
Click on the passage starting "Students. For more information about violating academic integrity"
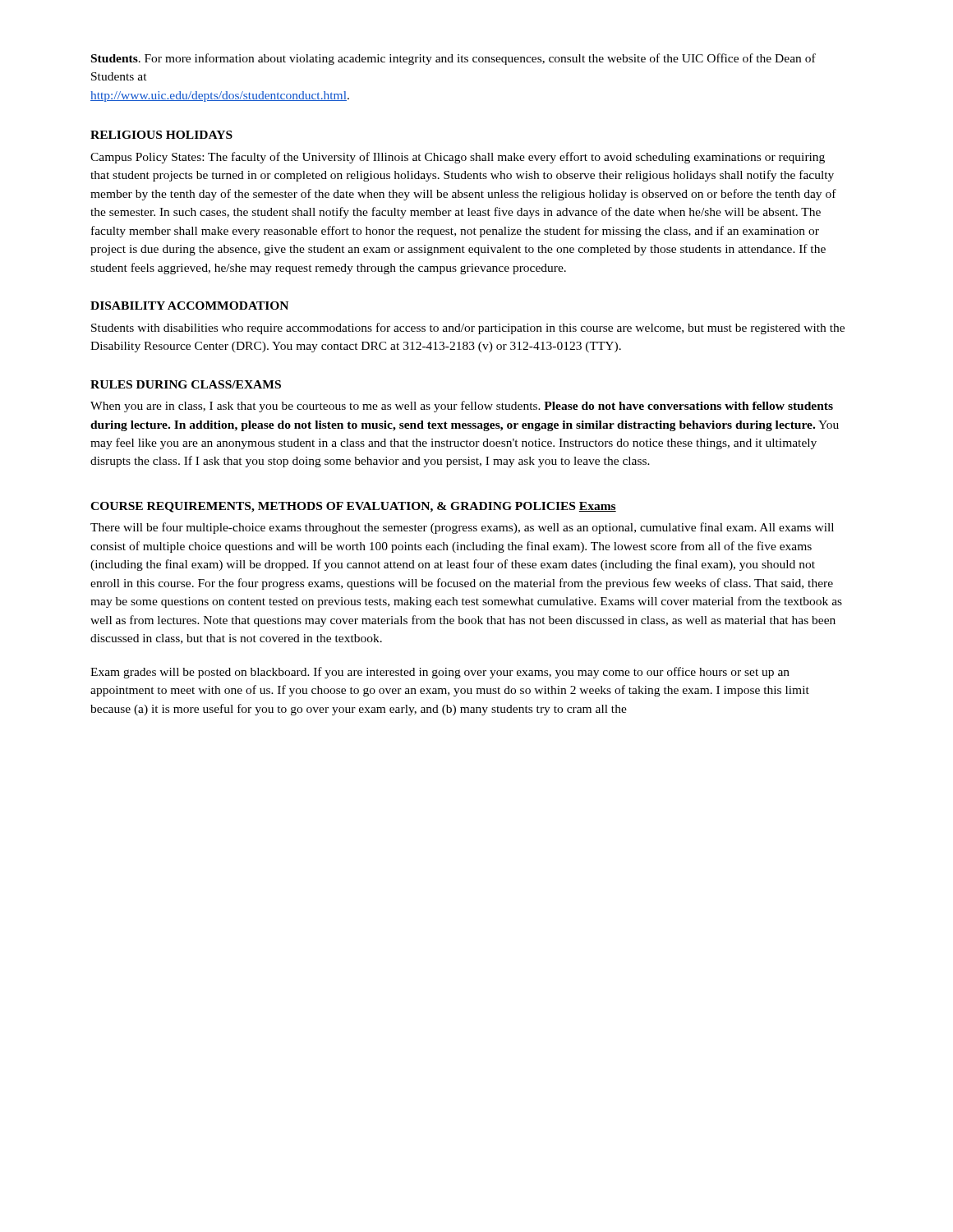453,59
